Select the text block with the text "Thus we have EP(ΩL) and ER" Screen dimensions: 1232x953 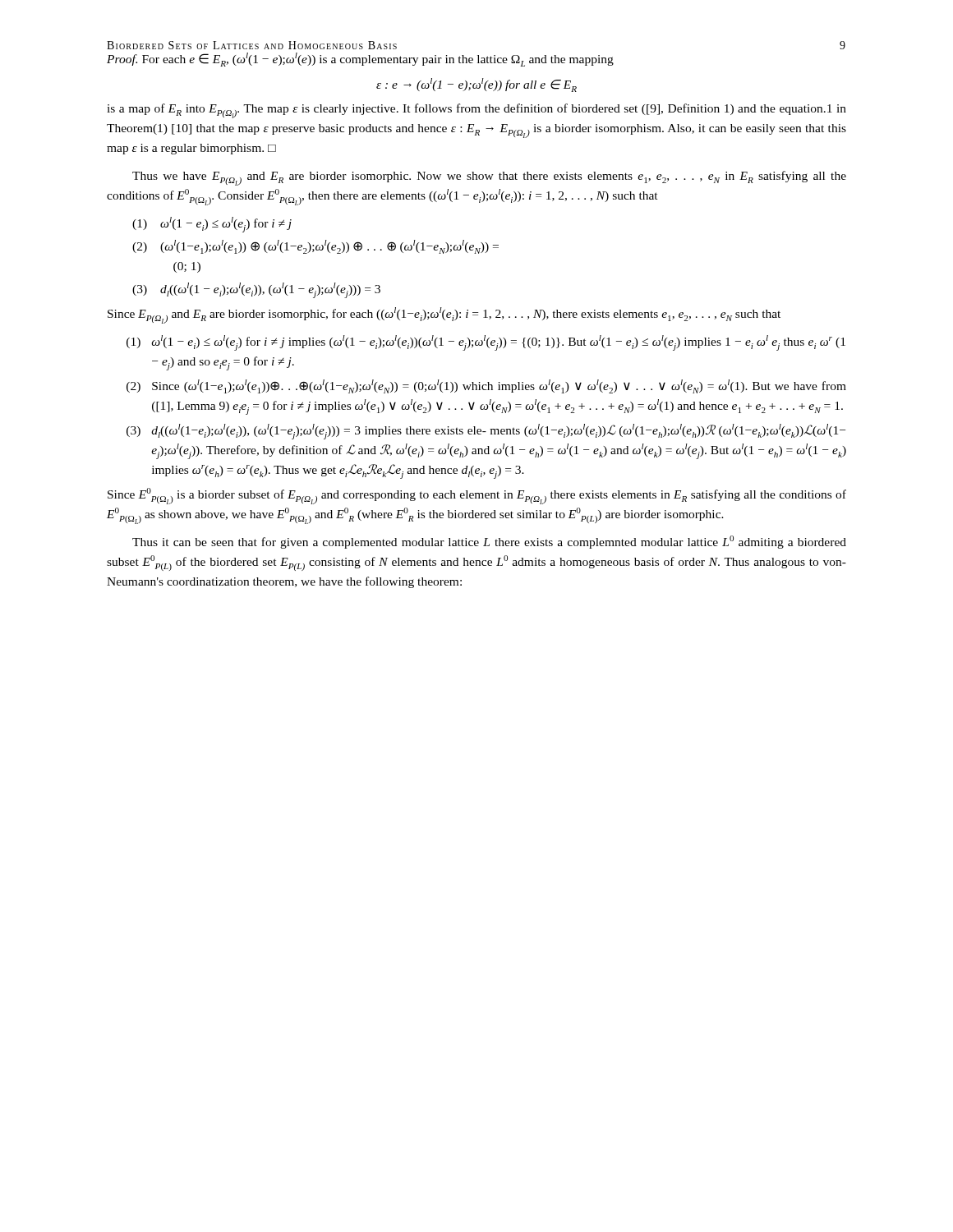click(x=476, y=187)
